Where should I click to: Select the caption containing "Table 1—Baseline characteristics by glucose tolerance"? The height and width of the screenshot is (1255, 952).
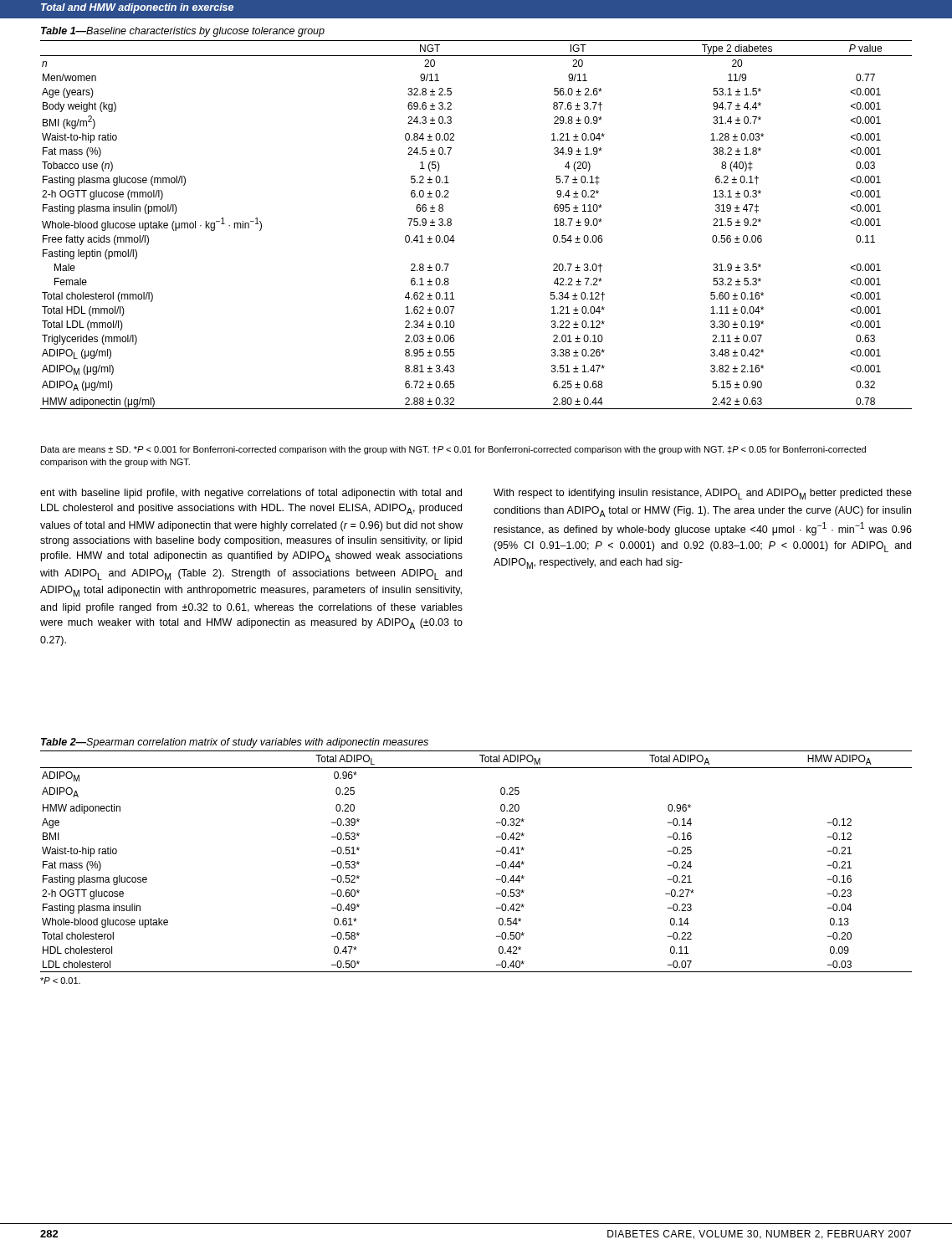click(182, 31)
